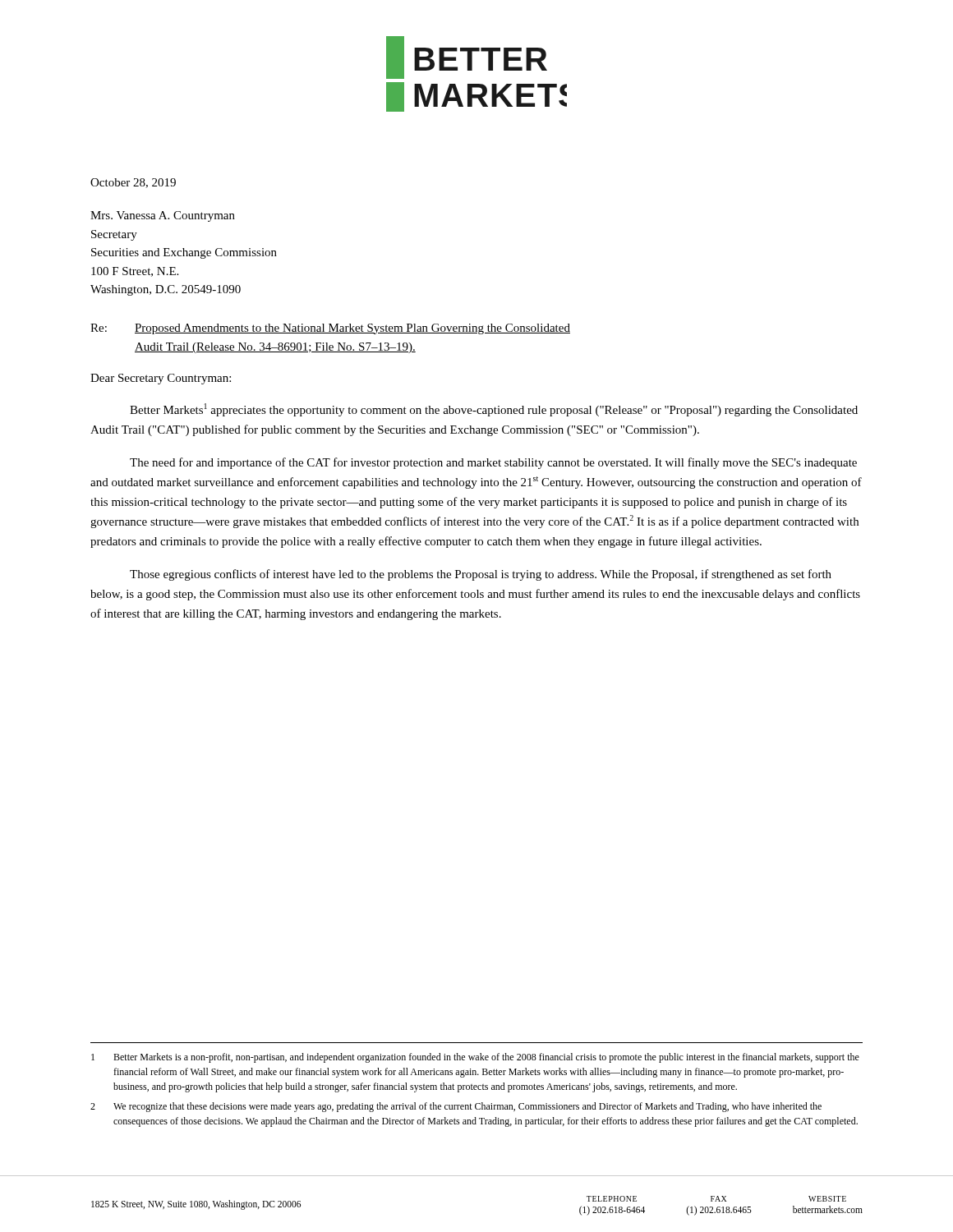This screenshot has height=1232, width=953.
Task: Point to the text block starting "Better Markets1 appreciates the"
Action: pos(474,419)
